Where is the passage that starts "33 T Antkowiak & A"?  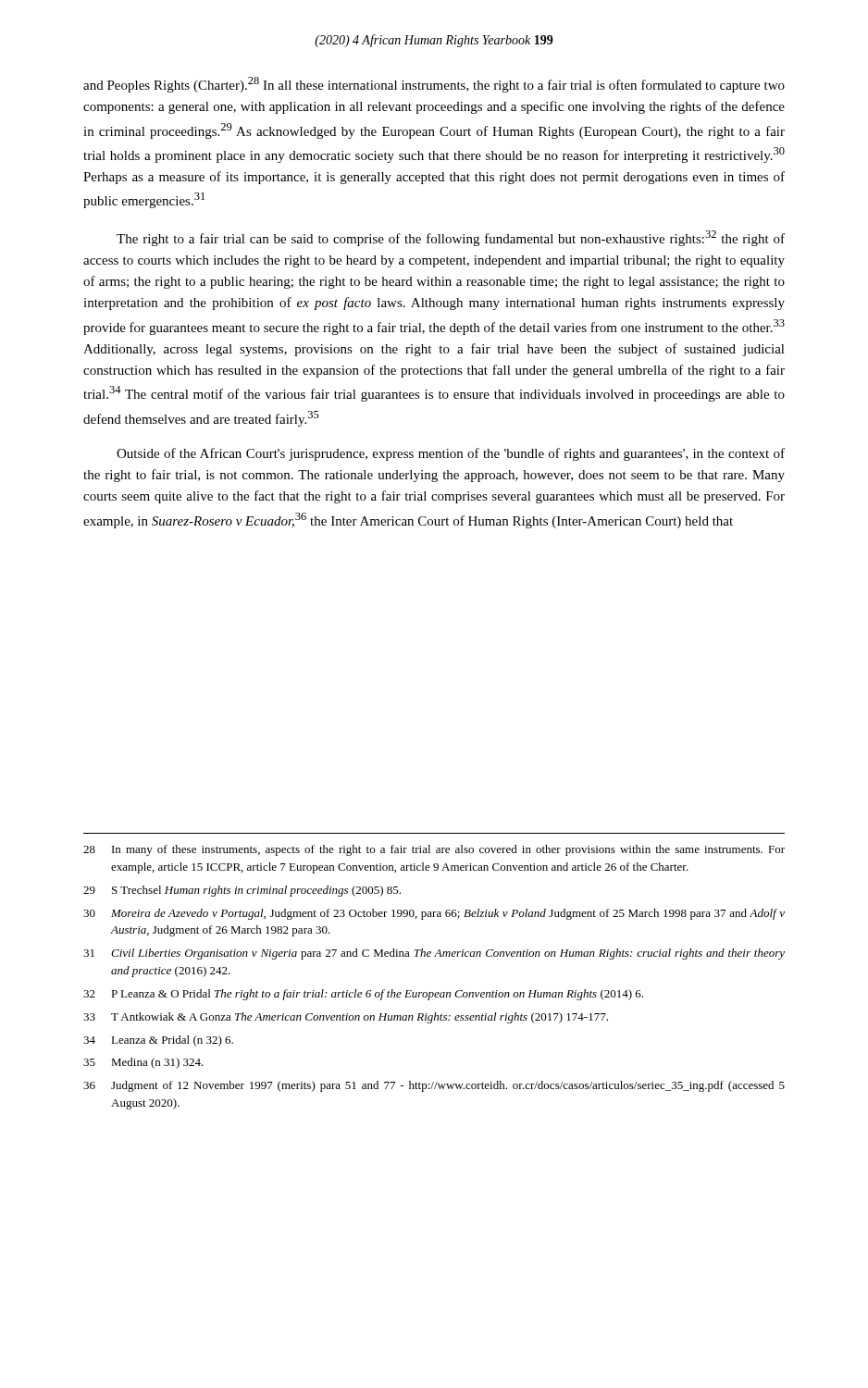click(434, 1017)
